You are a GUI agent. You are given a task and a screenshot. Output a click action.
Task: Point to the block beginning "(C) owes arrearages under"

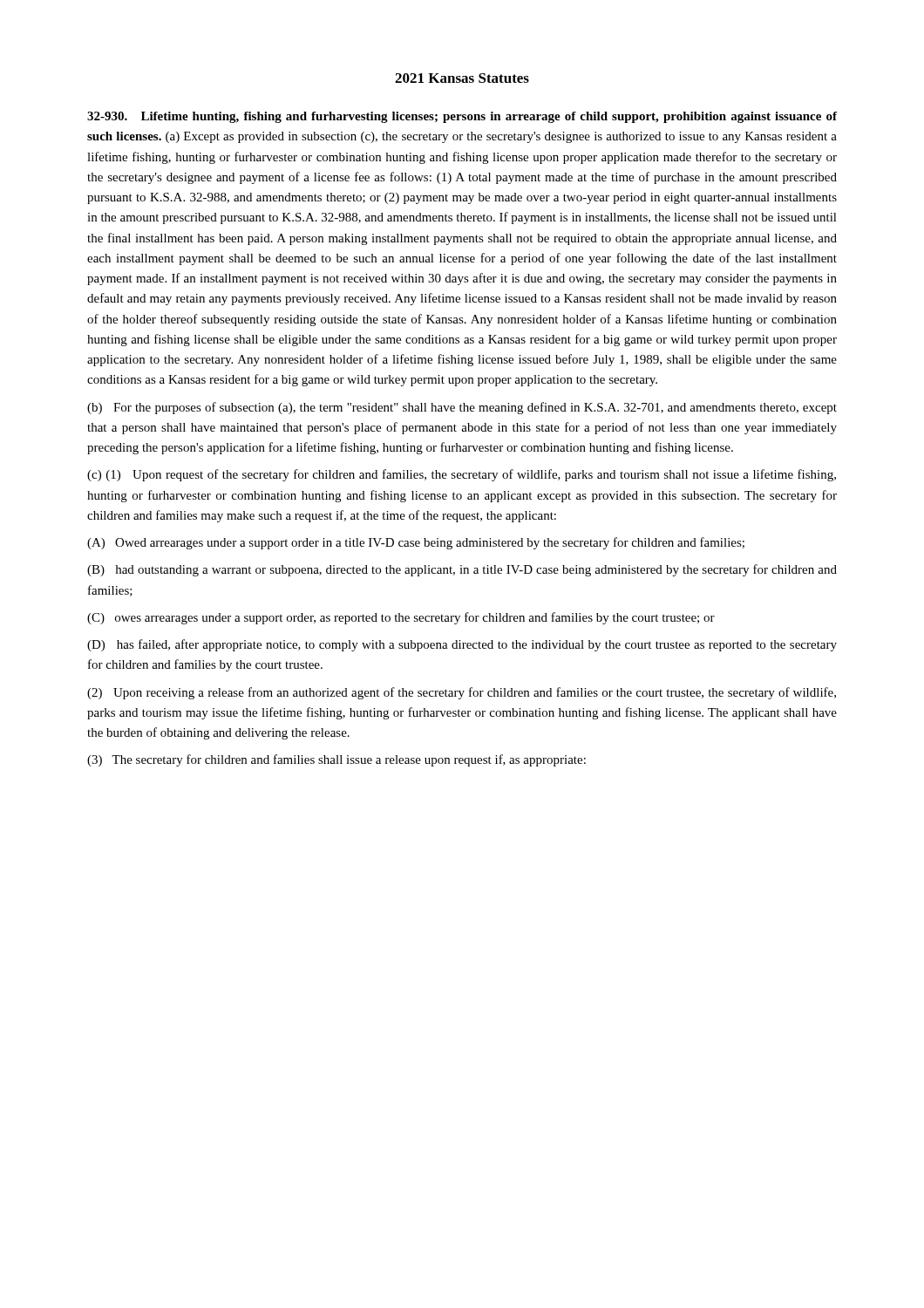click(462, 618)
